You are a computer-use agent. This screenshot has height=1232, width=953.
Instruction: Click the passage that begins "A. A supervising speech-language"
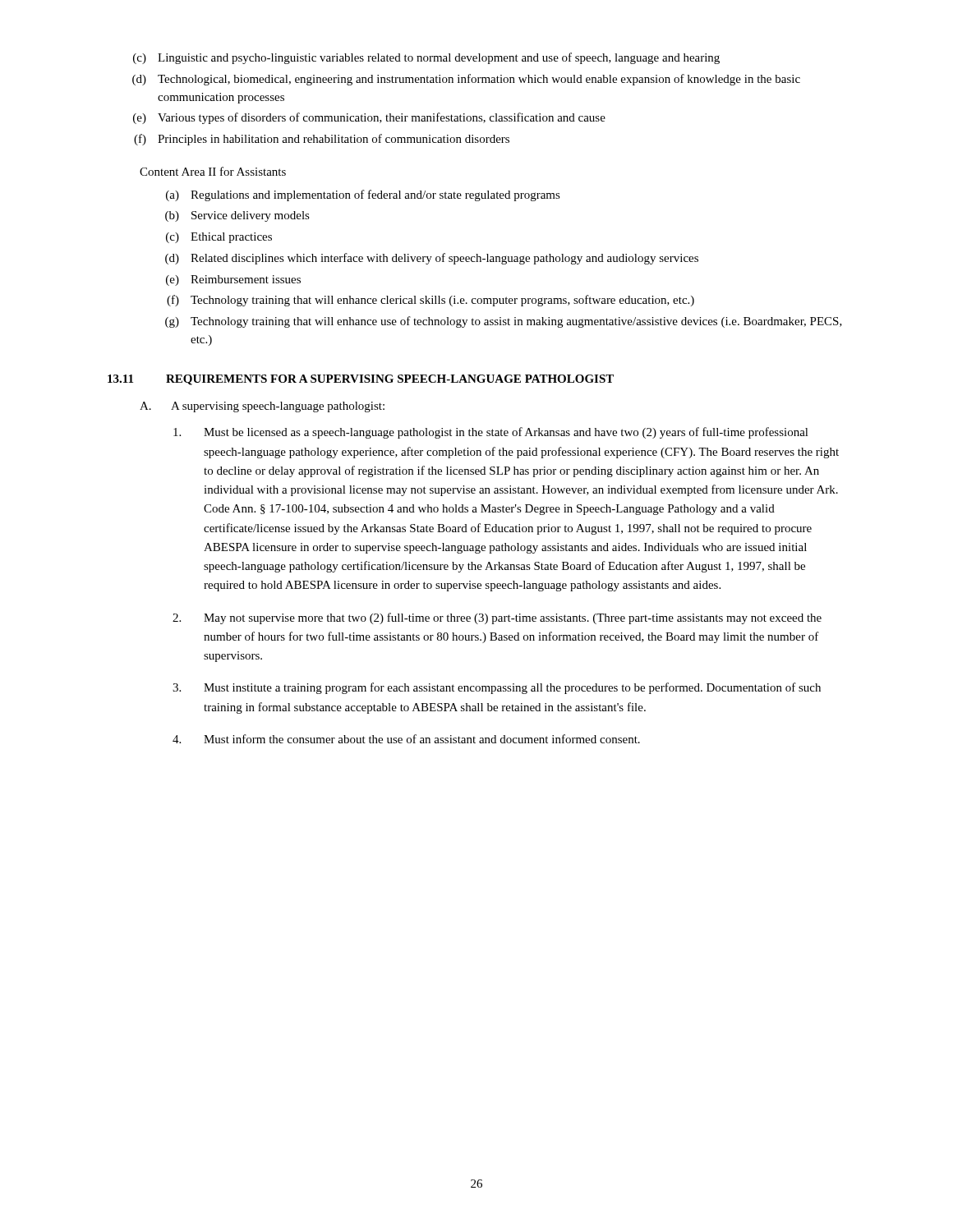coord(263,406)
